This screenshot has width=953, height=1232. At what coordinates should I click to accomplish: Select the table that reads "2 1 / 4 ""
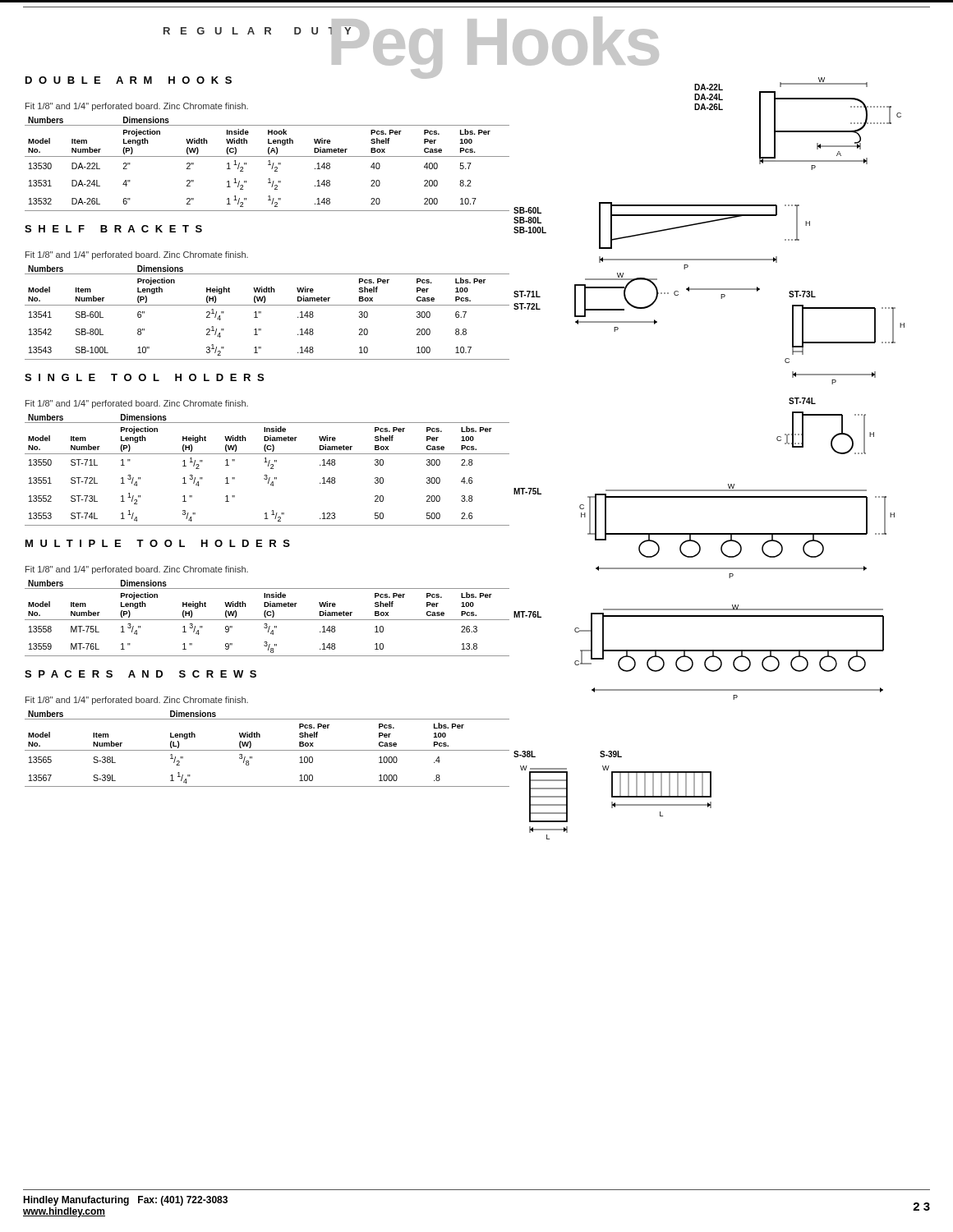[267, 311]
